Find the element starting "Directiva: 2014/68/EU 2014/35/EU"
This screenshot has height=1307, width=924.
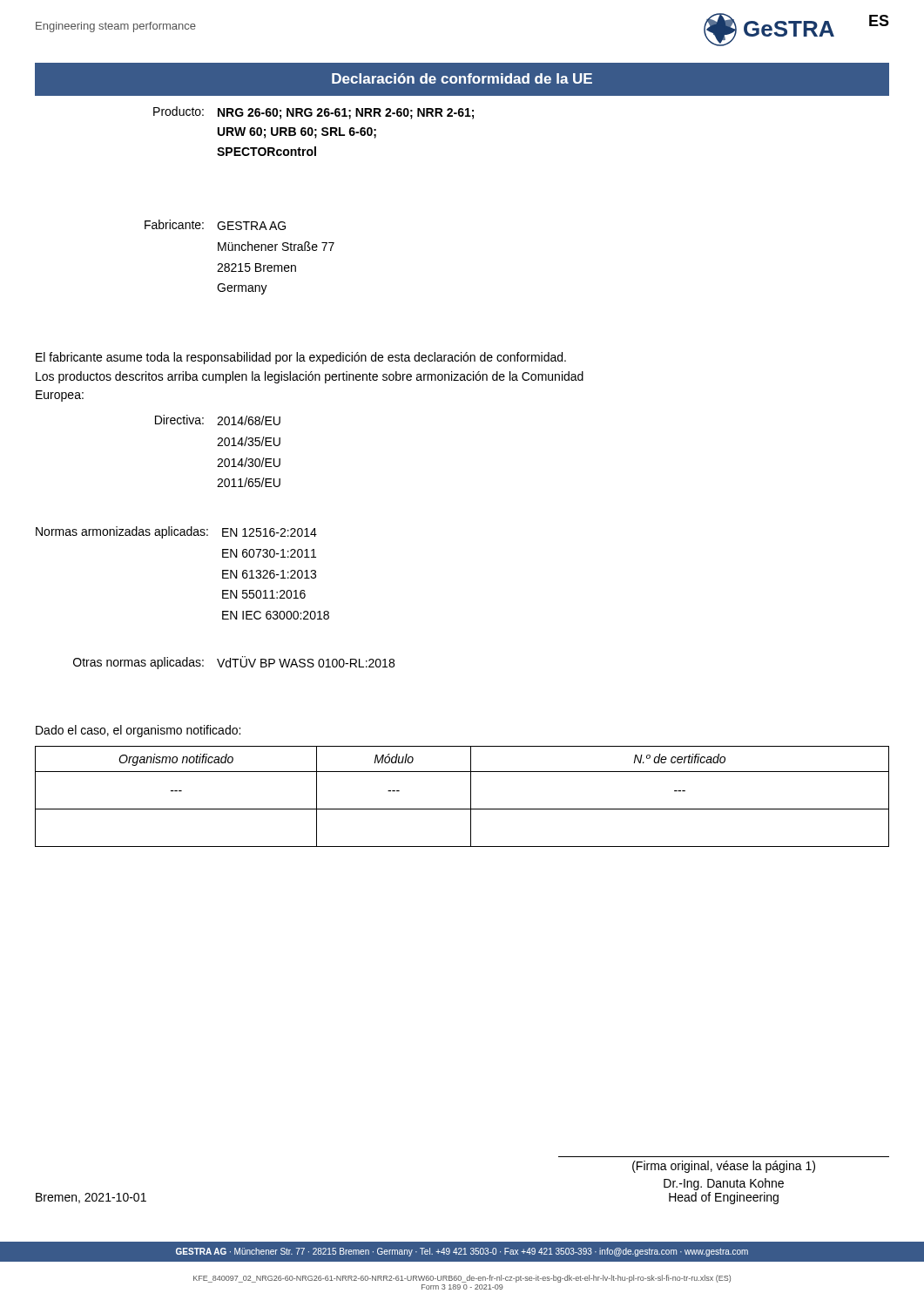[218, 420]
